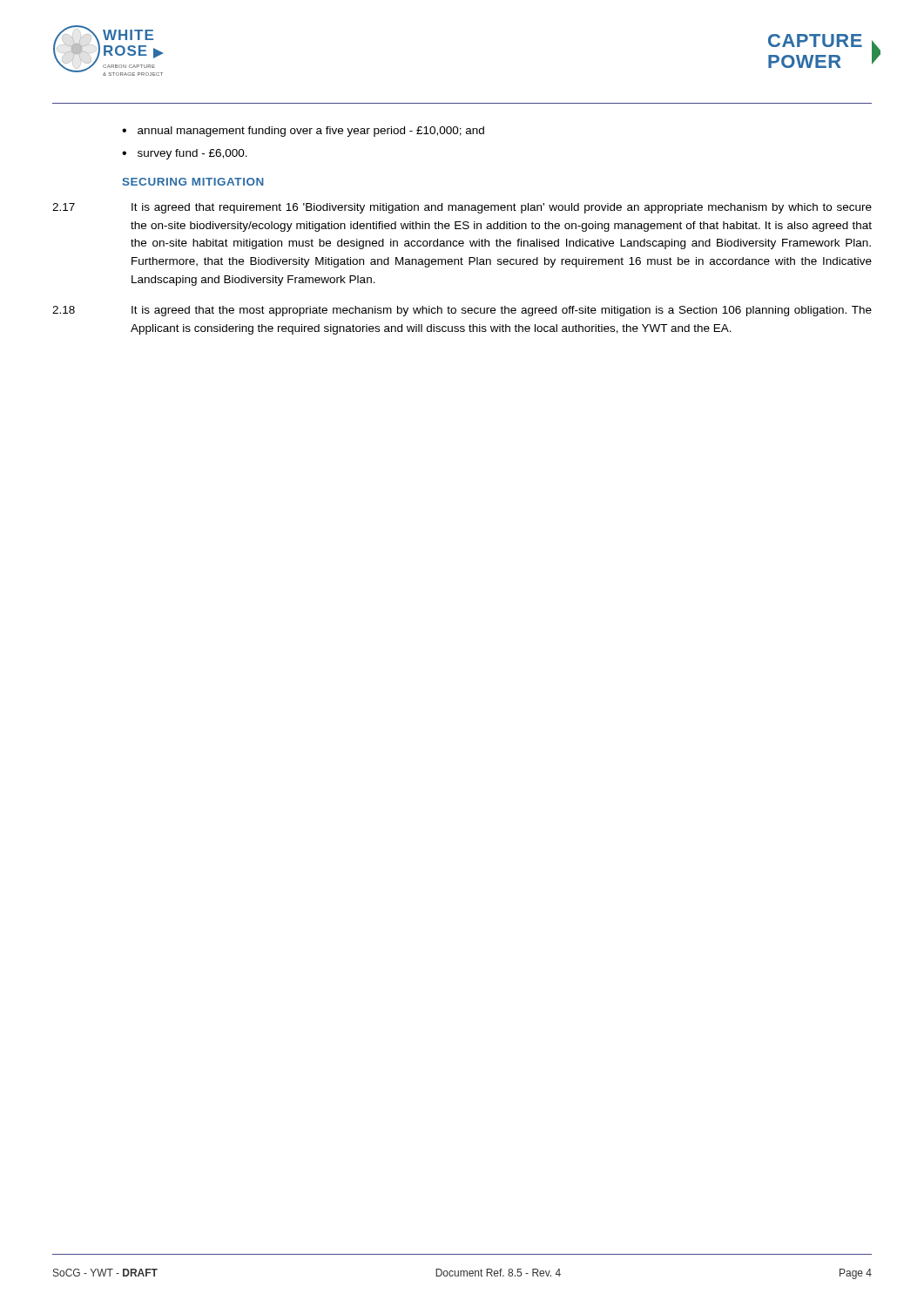Find the text block that says "It is agreed that the most appropriate mechanism"
Screen dimensions: 1307x924
click(x=501, y=319)
